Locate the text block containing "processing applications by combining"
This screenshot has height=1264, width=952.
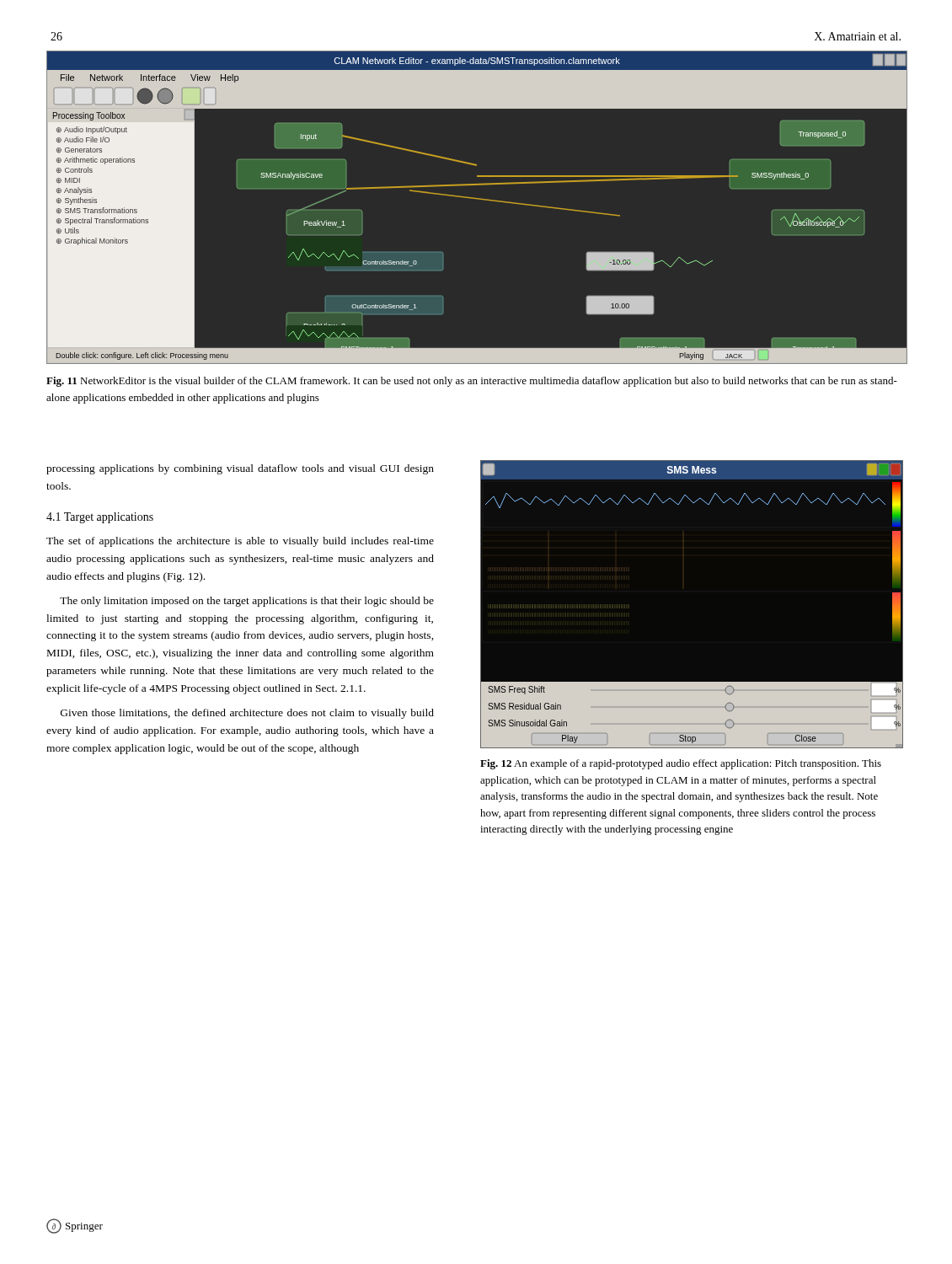pos(240,478)
